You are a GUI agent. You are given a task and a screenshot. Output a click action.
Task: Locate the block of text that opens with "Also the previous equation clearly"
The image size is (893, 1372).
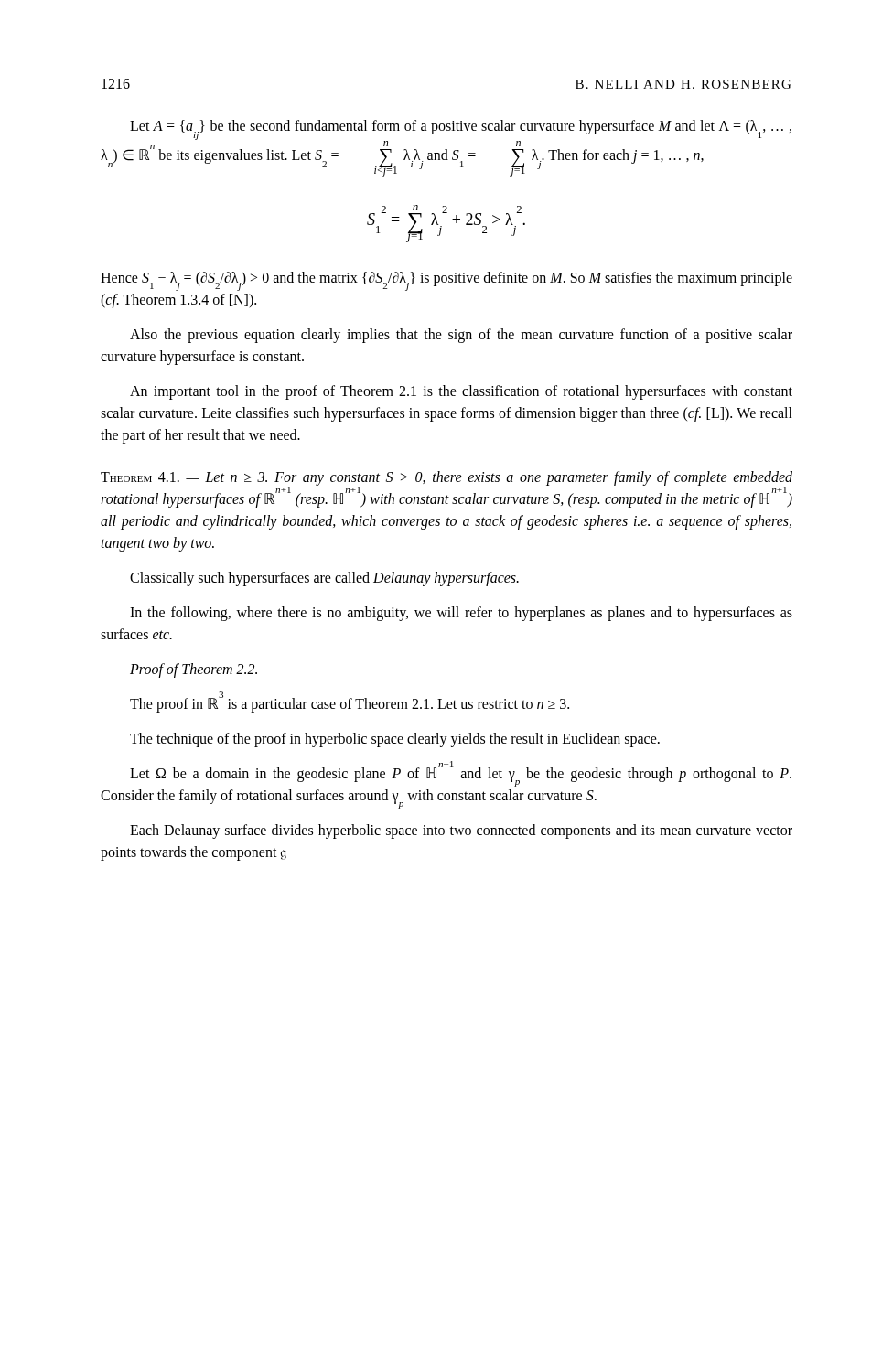446,345
